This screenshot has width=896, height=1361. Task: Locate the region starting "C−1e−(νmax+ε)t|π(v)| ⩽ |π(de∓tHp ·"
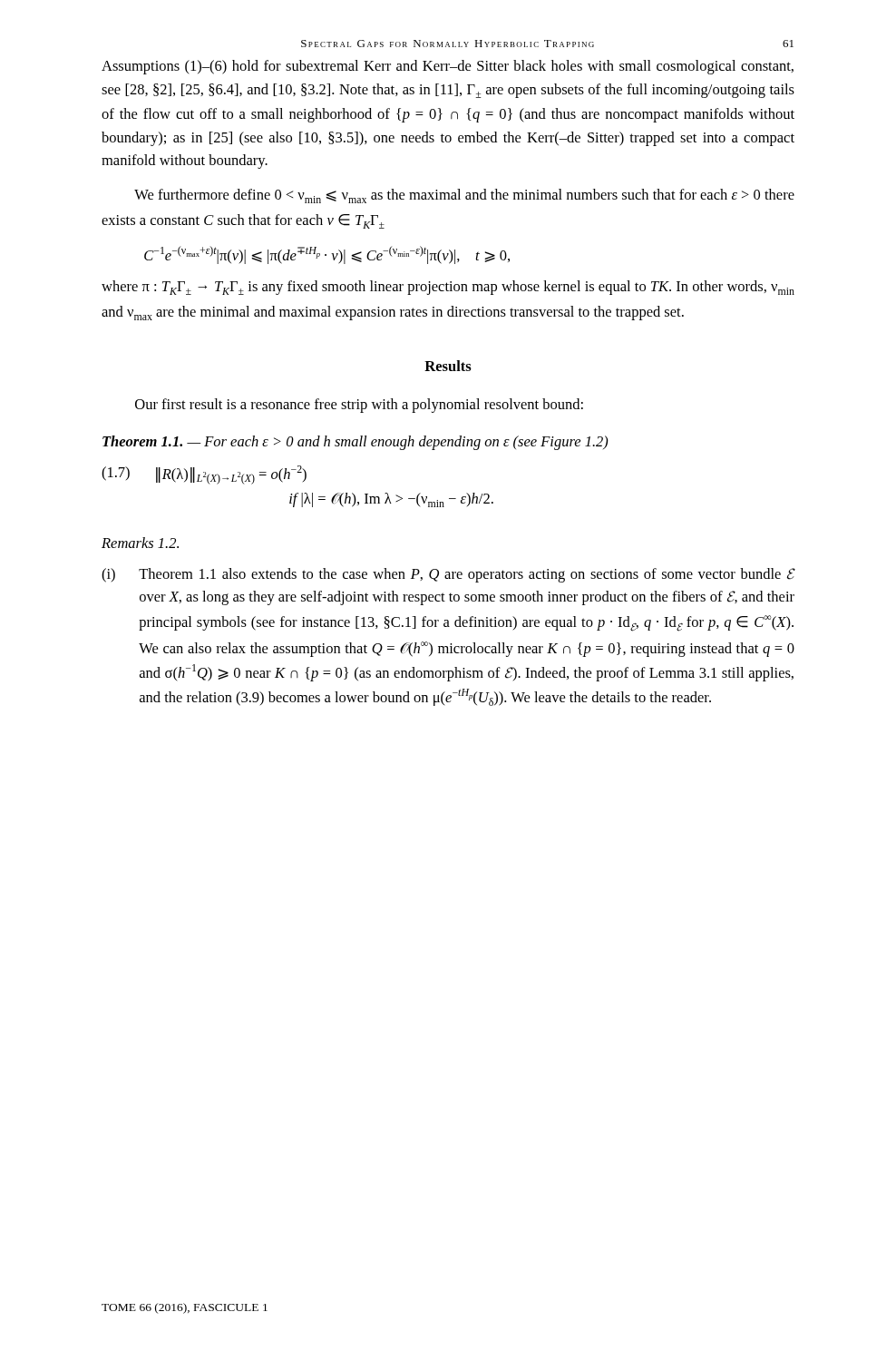327,254
